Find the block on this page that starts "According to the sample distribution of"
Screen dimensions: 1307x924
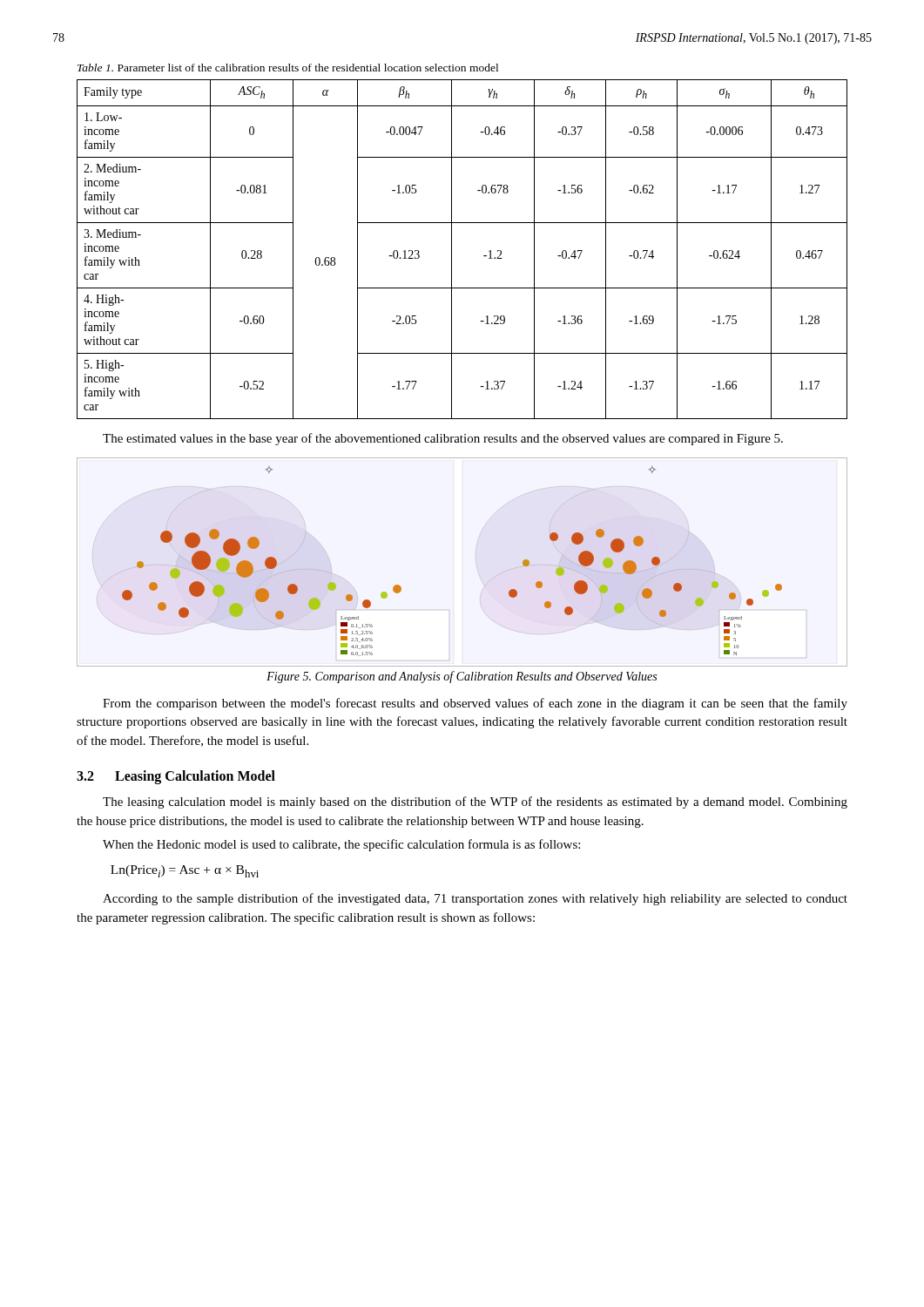[x=462, y=909]
